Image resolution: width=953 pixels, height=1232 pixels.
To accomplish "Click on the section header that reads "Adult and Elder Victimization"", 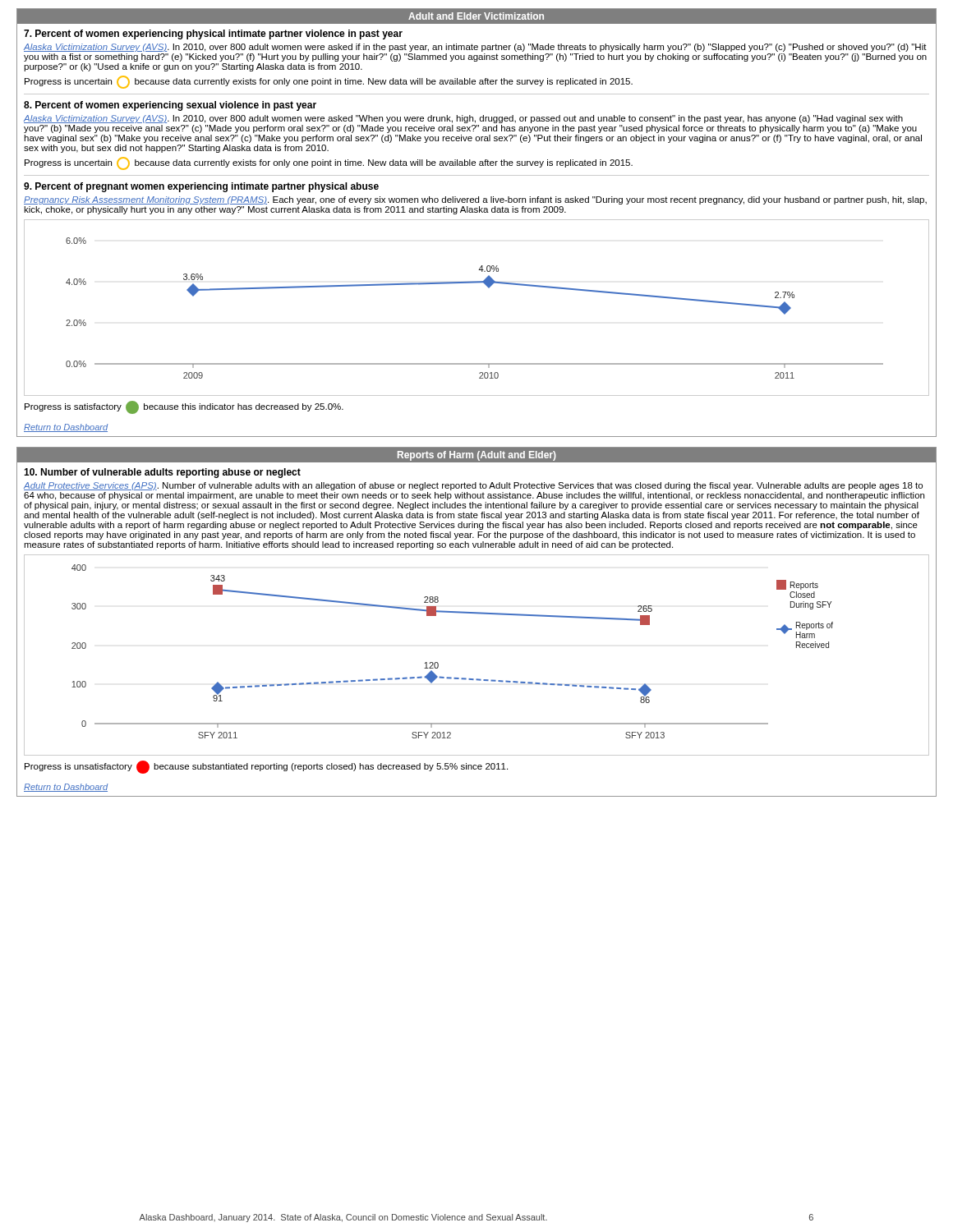I will coord(476,16).
